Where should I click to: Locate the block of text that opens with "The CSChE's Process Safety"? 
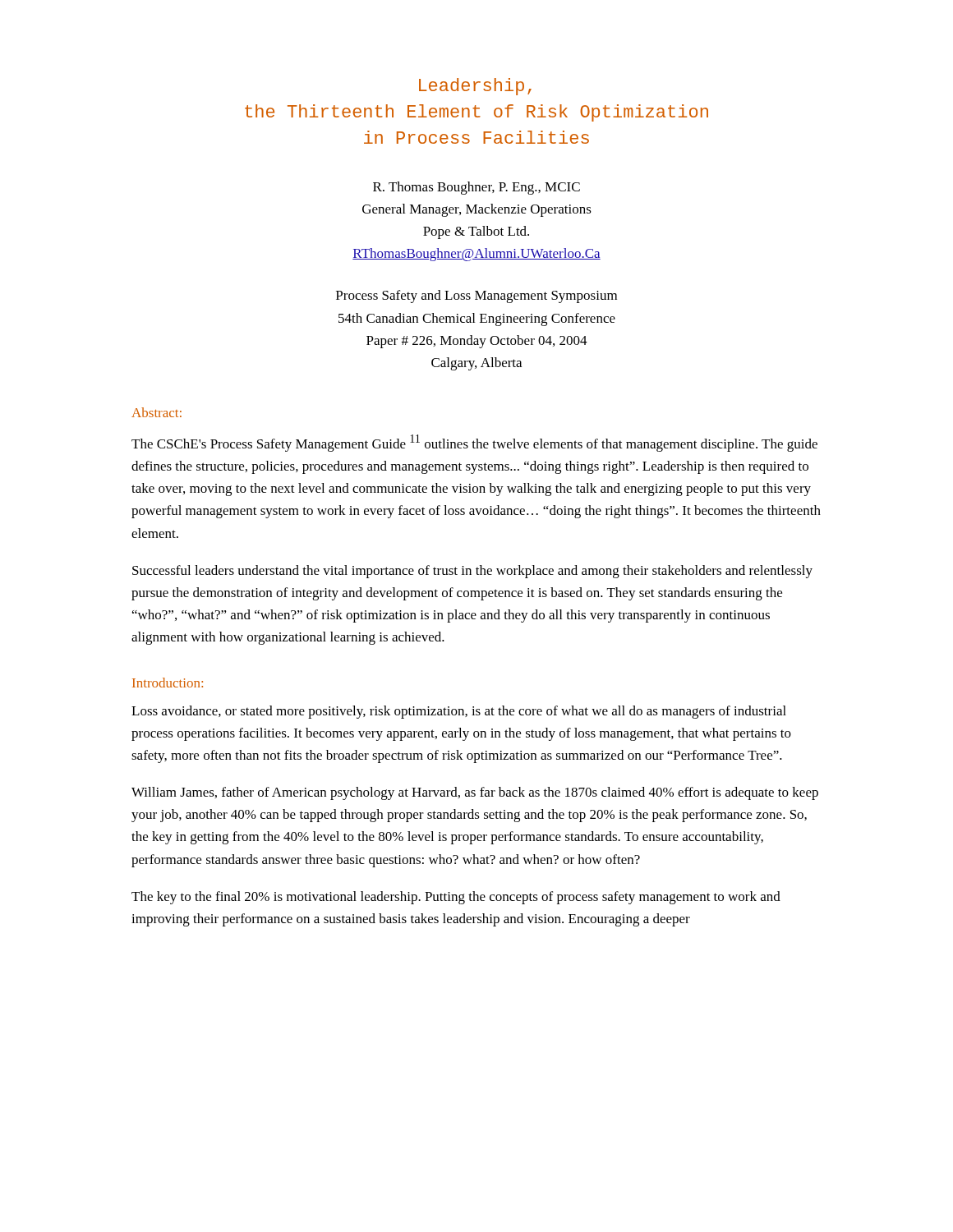[x=476, y=487]
